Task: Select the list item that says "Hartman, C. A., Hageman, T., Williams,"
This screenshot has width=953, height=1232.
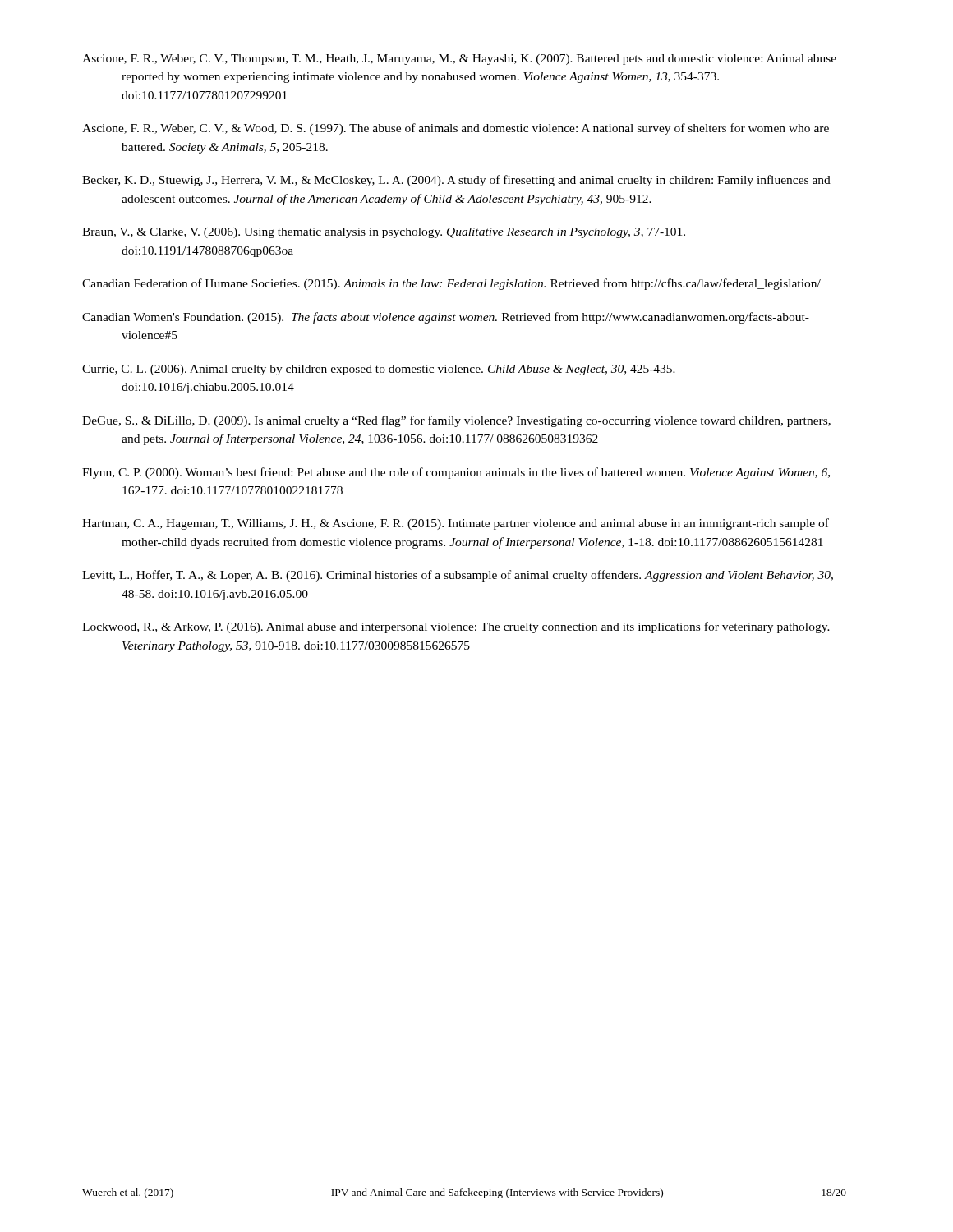Action: pyautogui.click(x=456, y=532)
